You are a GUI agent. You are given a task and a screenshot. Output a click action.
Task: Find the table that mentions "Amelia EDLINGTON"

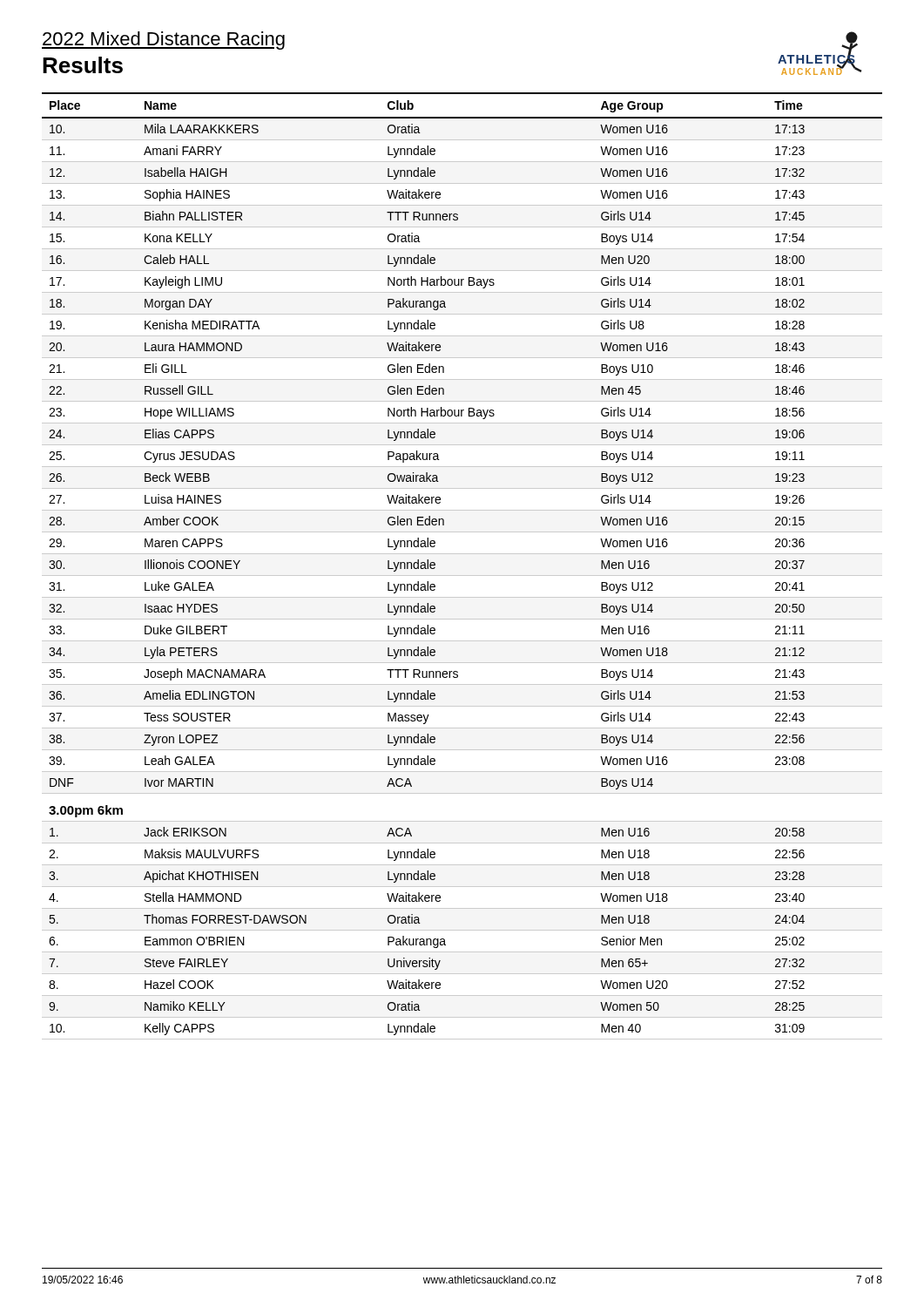[x=462, y=566]
